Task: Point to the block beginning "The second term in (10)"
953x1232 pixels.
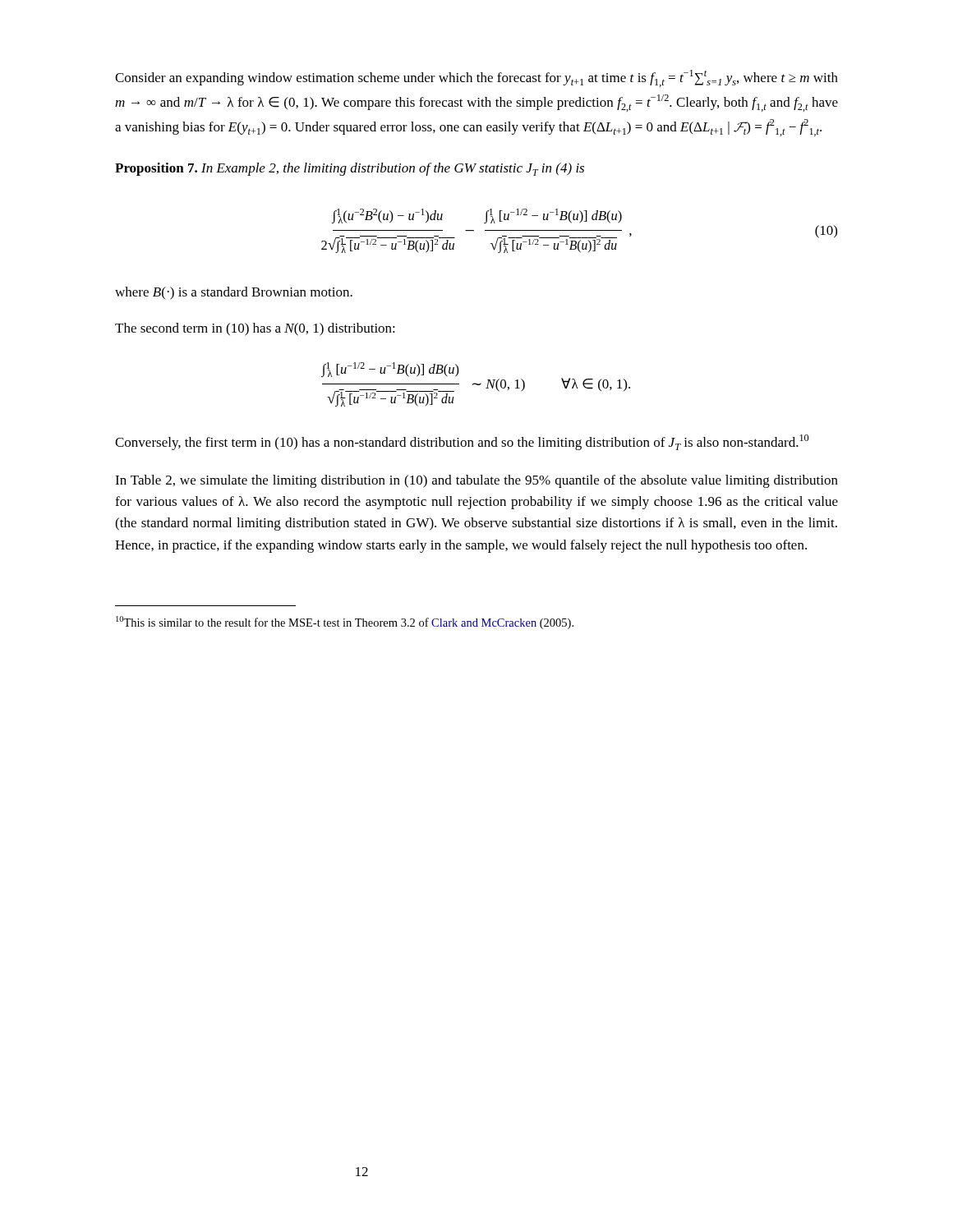Action: 255,328
